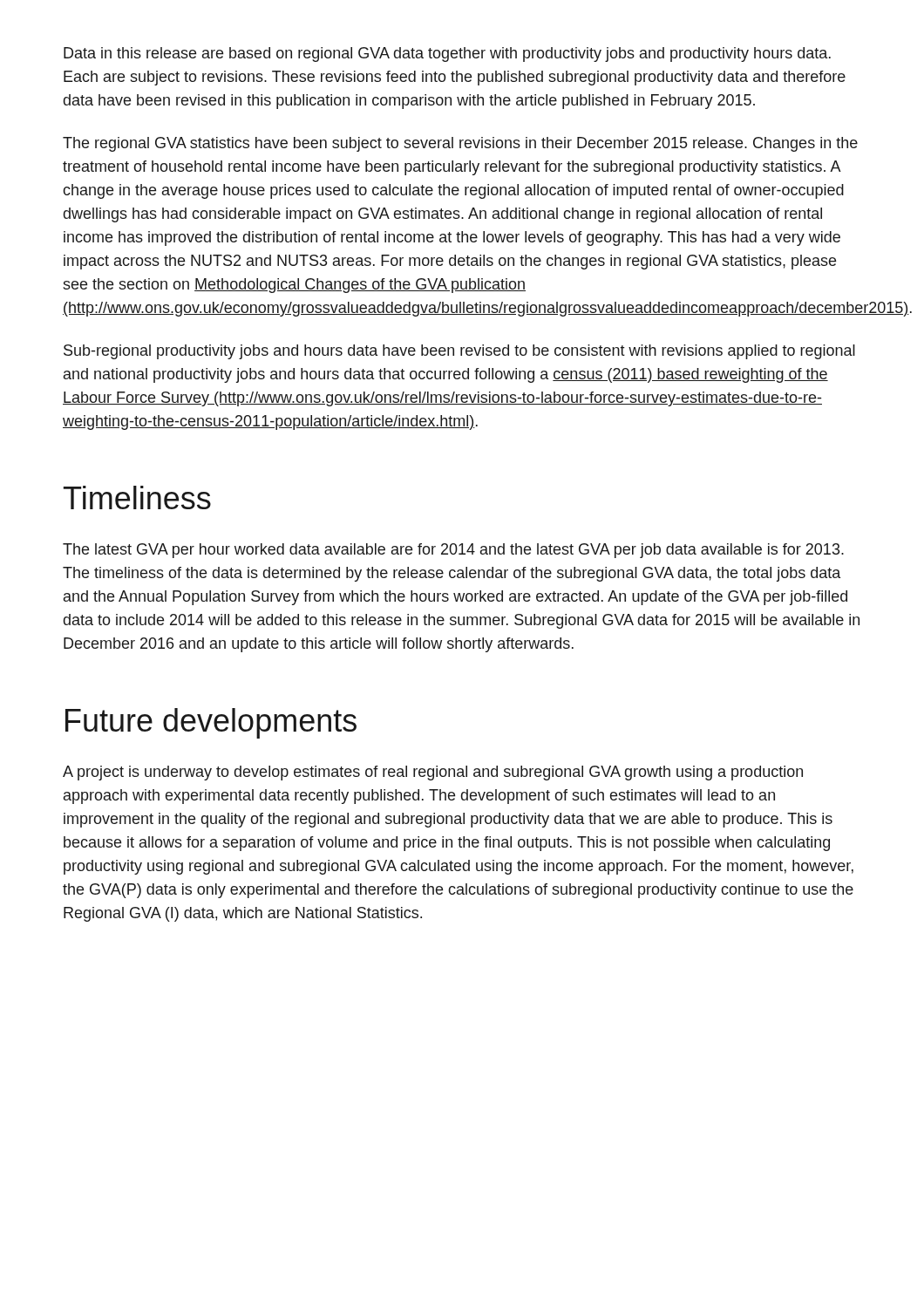
Task: Locate the text block that says "The latest GVA per"
Action: coord(462,596)
